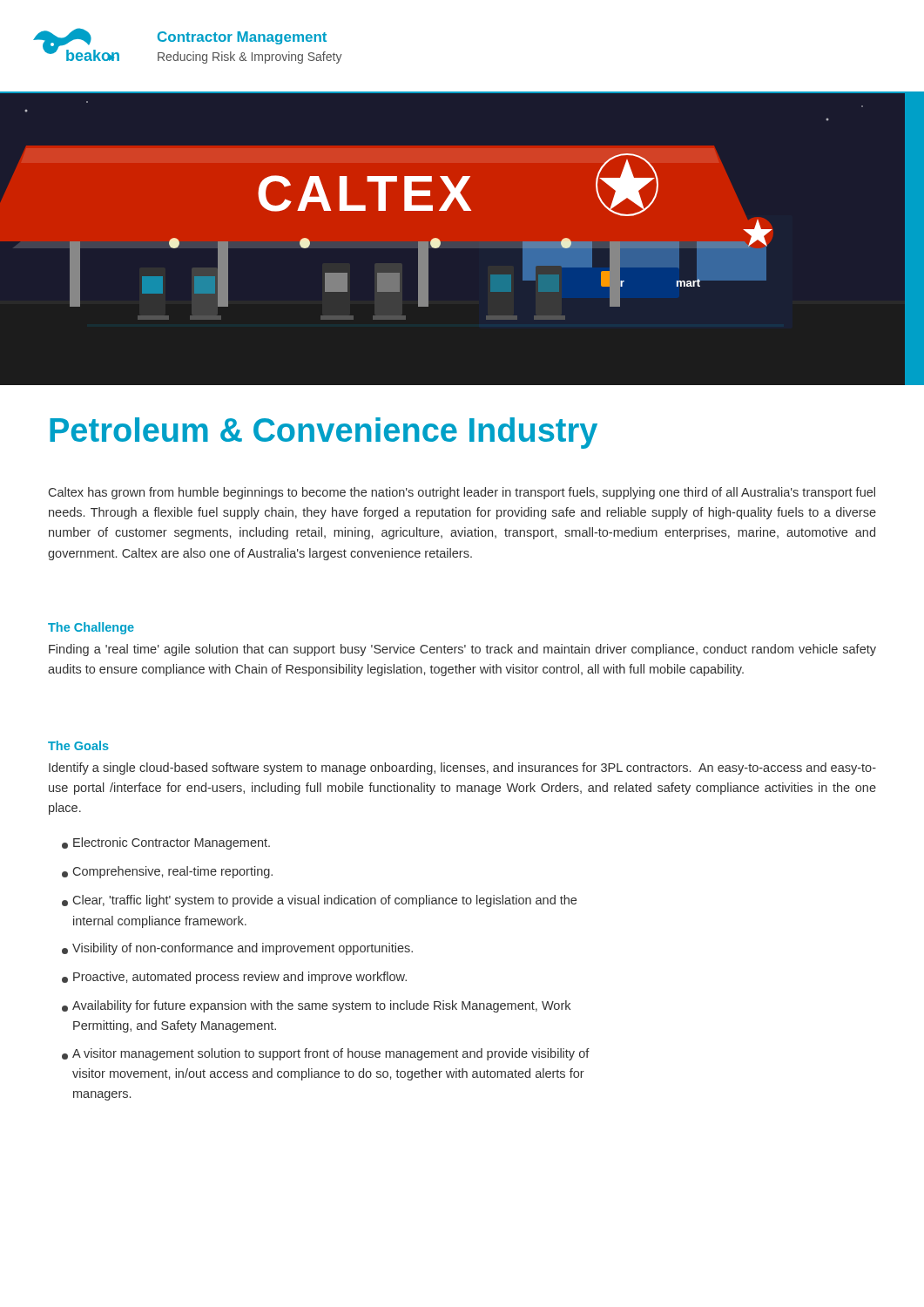Image resolution: width=924 pixels, height=1307 pixels.
Task: Point to the passage starting "Finding a 'real"
Action: pyautogui.click(x=462, y=659)
